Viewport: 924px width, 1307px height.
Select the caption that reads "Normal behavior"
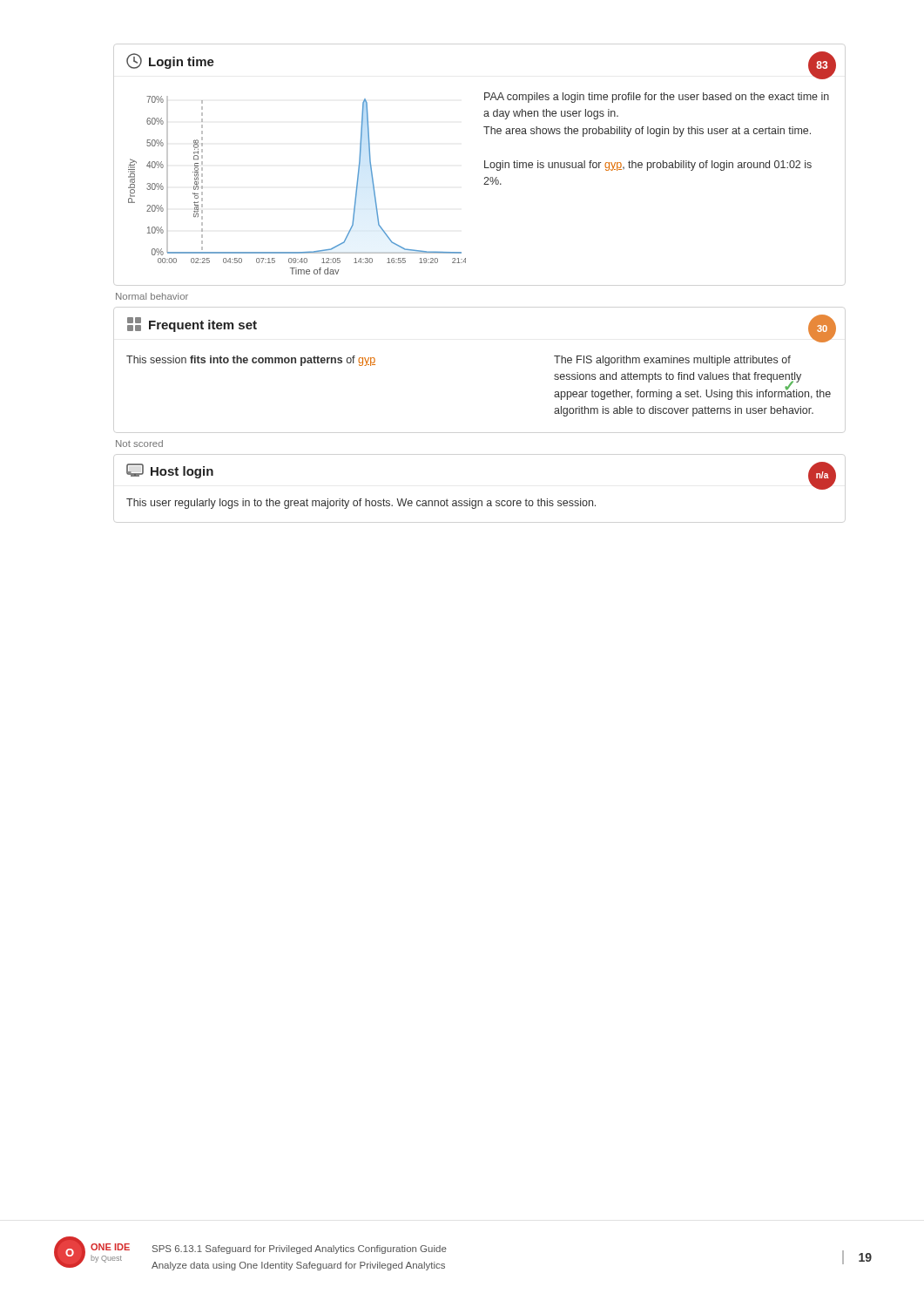[x=152, y=296]
